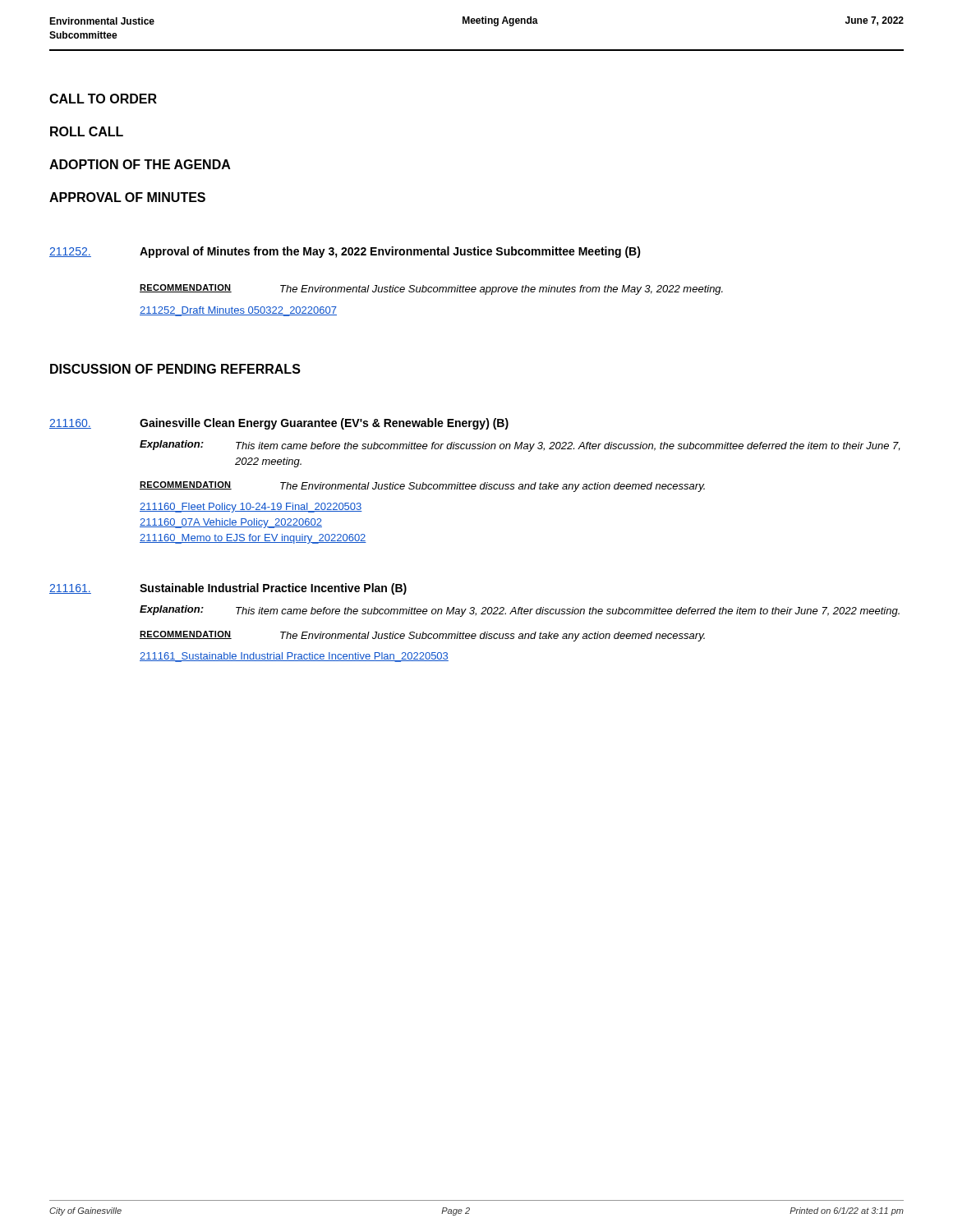
Task: Locate the block of text that opens with "The Environmental Justice Subcommittee approve the"
Action: 502,289
